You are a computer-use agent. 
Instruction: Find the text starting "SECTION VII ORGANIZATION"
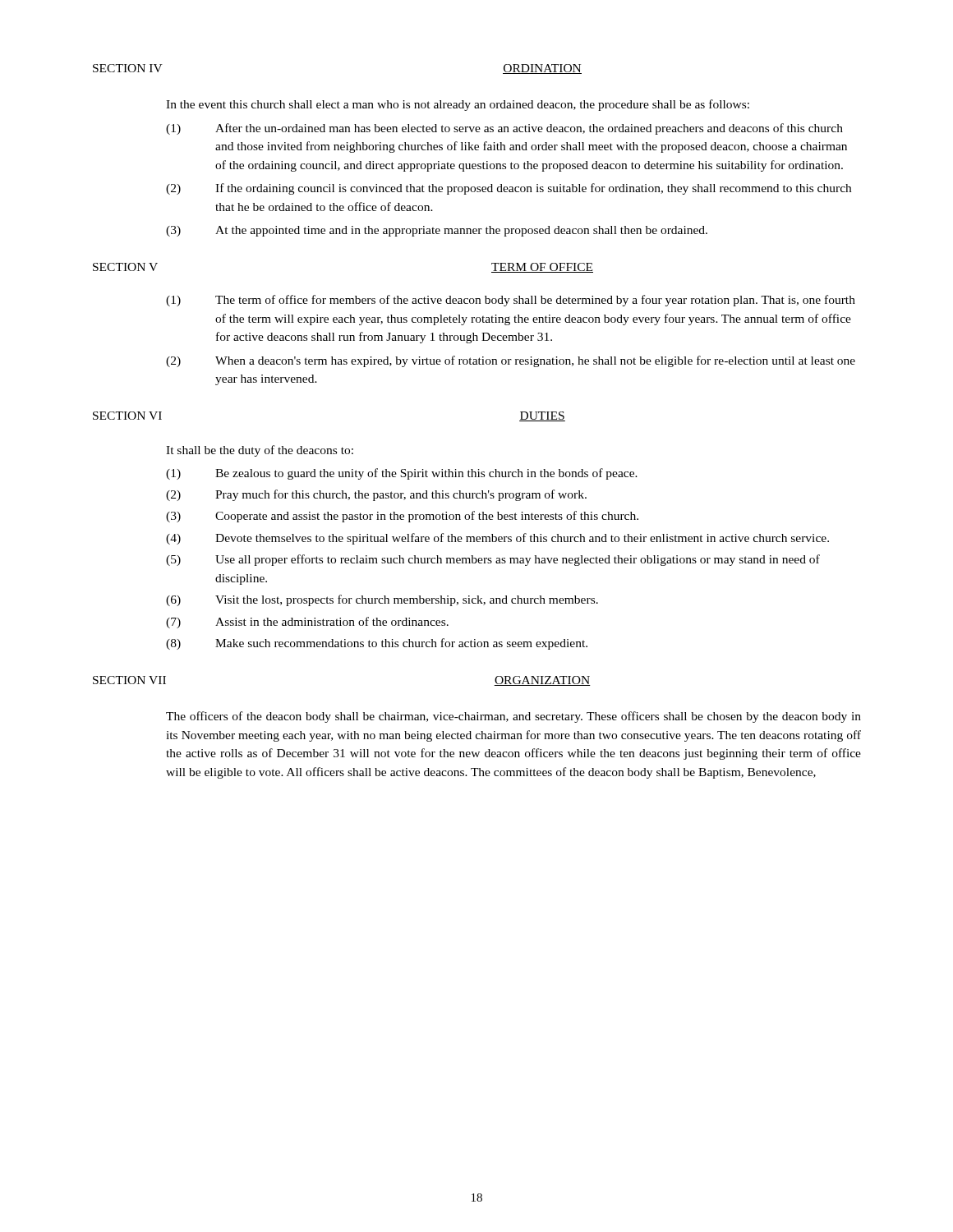pos(120,680)
